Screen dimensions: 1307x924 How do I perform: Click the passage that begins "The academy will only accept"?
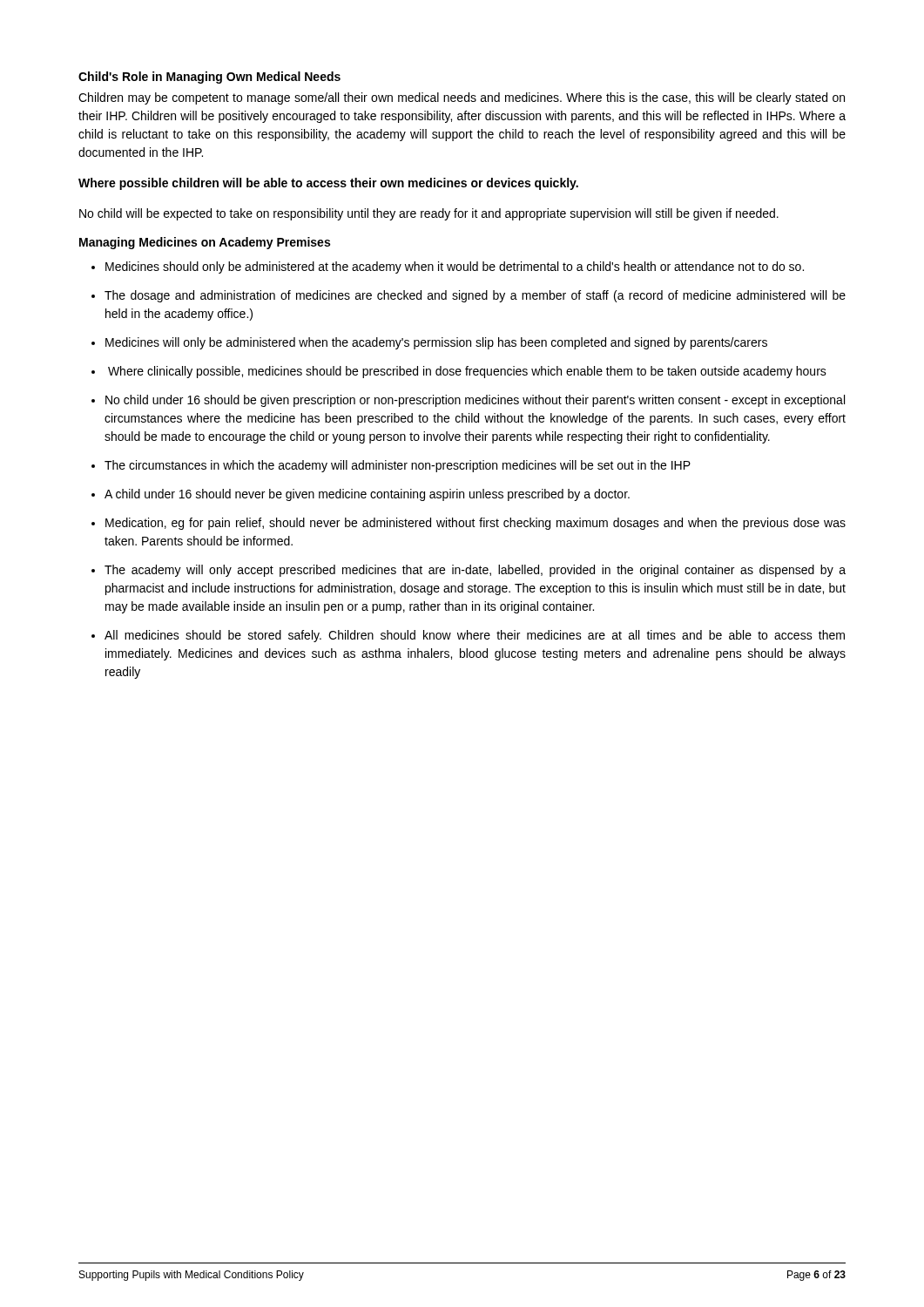[x=475, y=589]
